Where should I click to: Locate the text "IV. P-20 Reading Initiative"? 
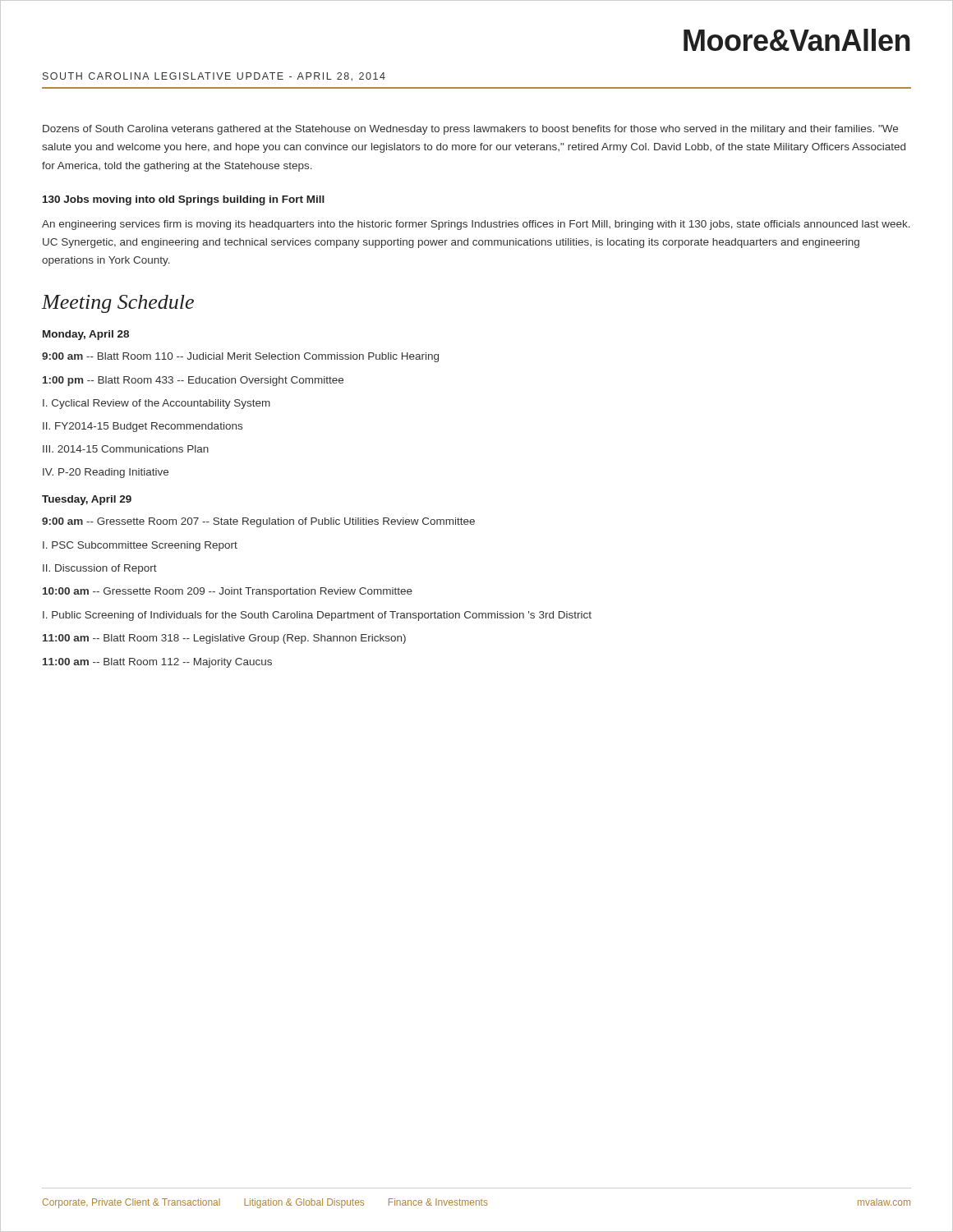point(106,472)
